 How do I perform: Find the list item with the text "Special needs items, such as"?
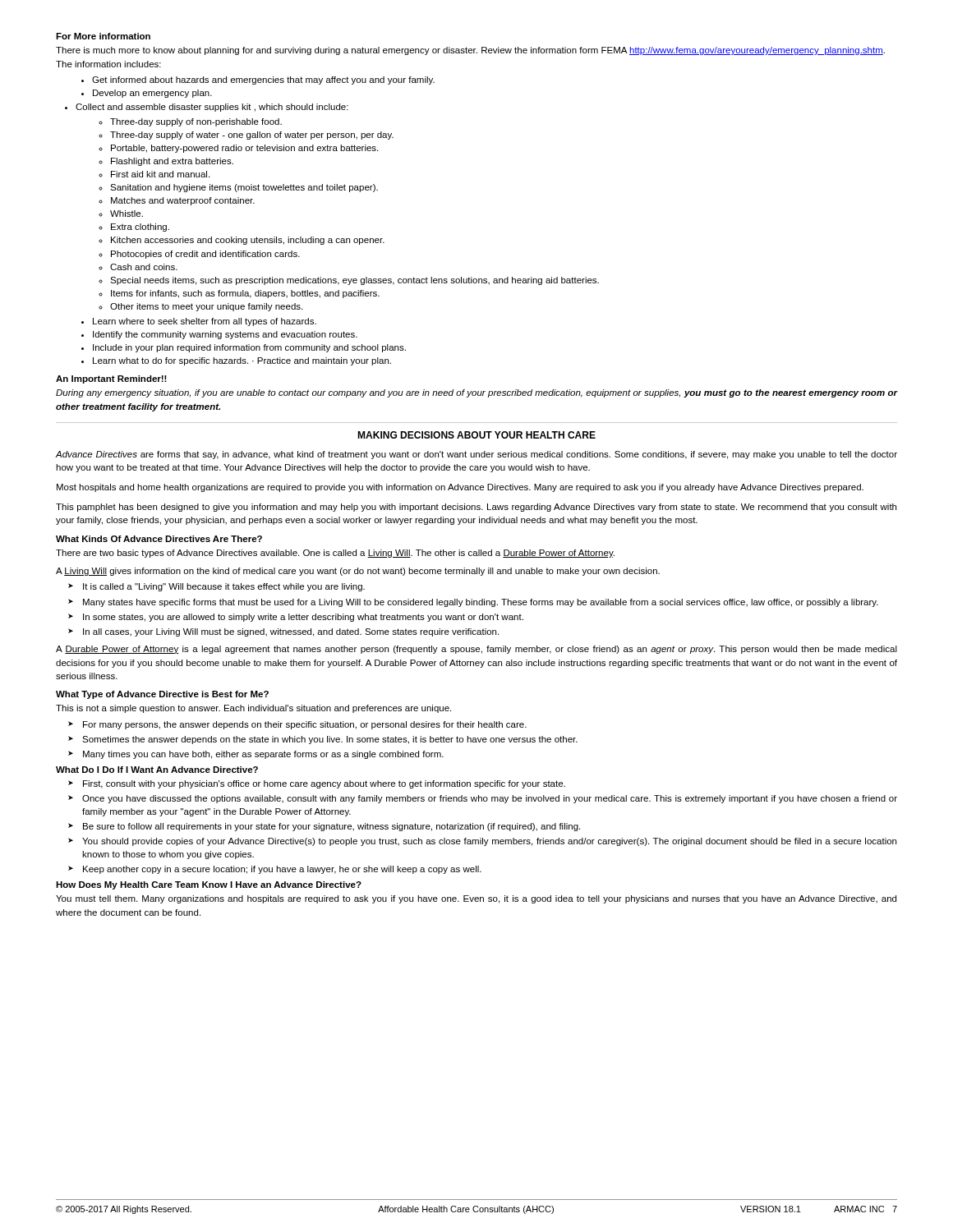click(x=355, y=280)
